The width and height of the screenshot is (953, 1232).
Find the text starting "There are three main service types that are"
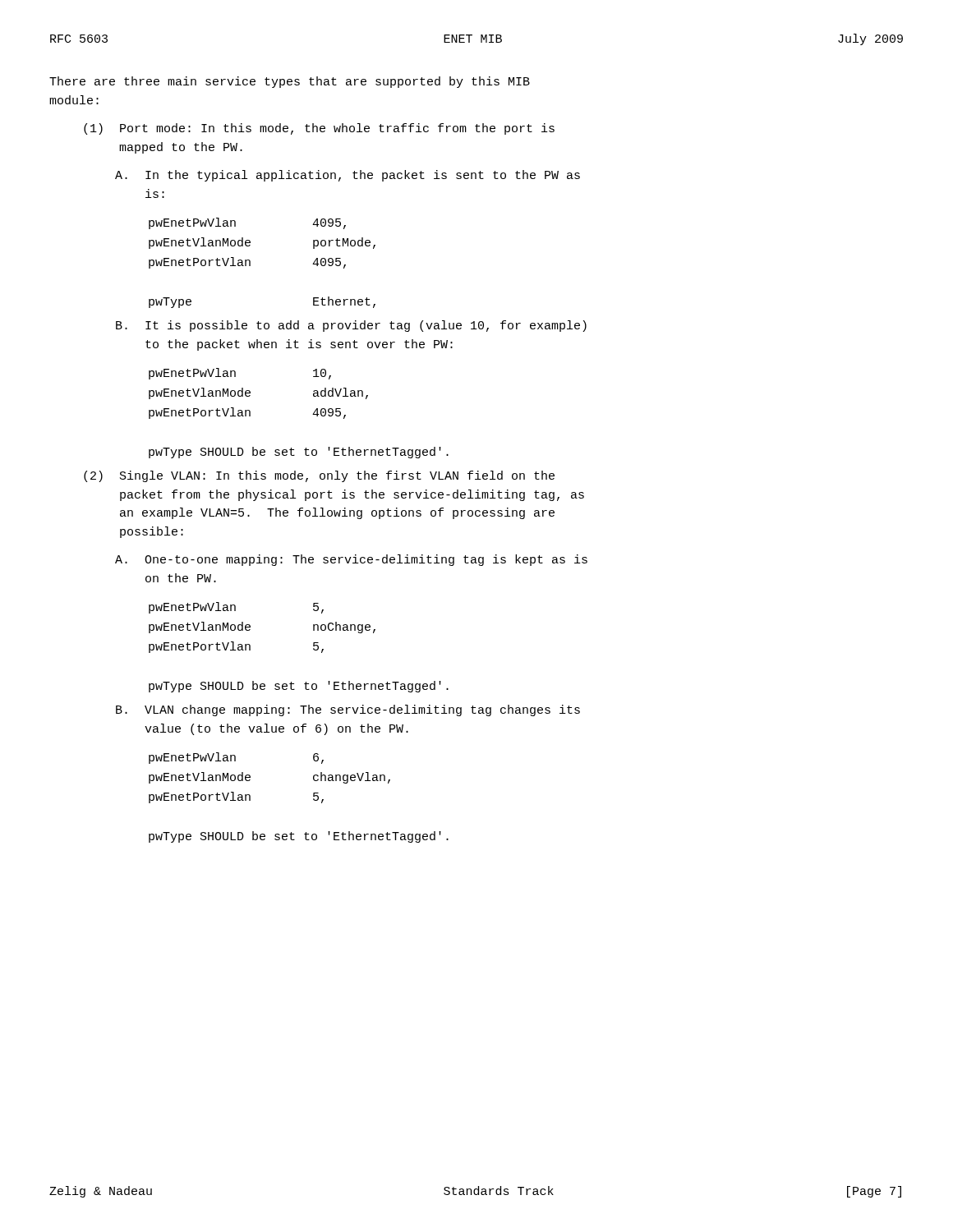click(290, 92)
